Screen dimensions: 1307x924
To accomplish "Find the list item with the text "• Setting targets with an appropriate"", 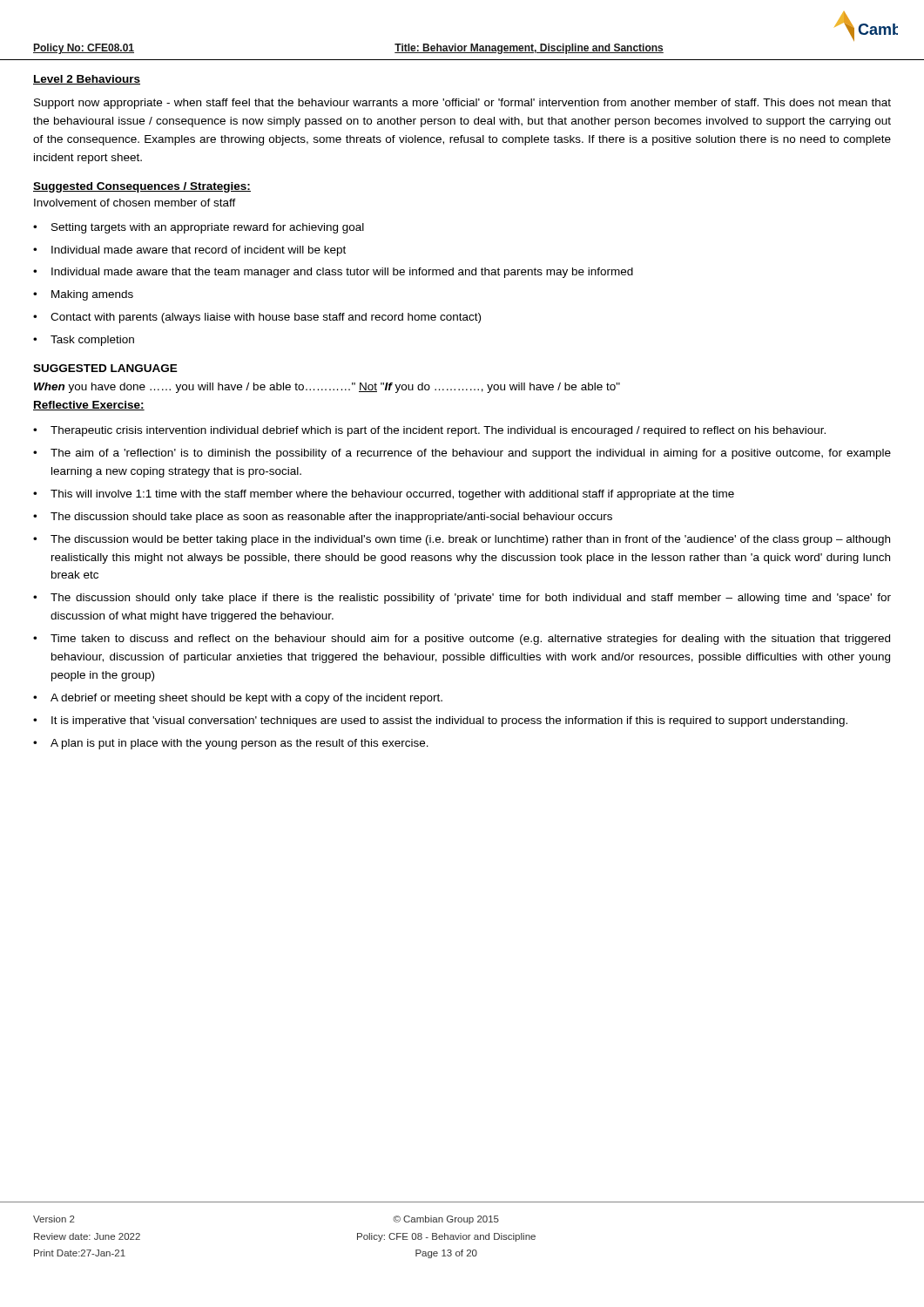I will (199, 228).
